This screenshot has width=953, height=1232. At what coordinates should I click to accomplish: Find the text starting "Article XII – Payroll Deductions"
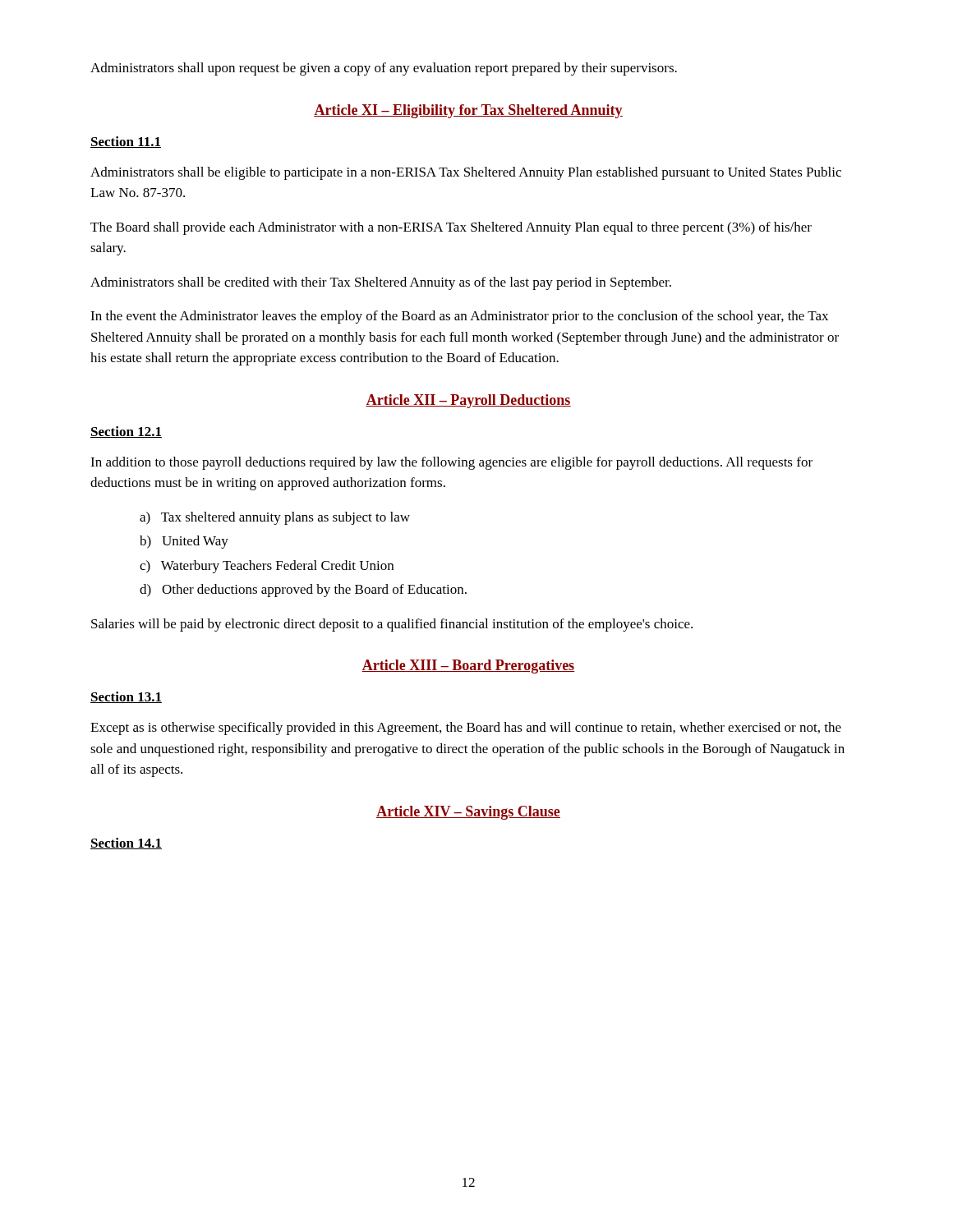[x=468, y=400]
